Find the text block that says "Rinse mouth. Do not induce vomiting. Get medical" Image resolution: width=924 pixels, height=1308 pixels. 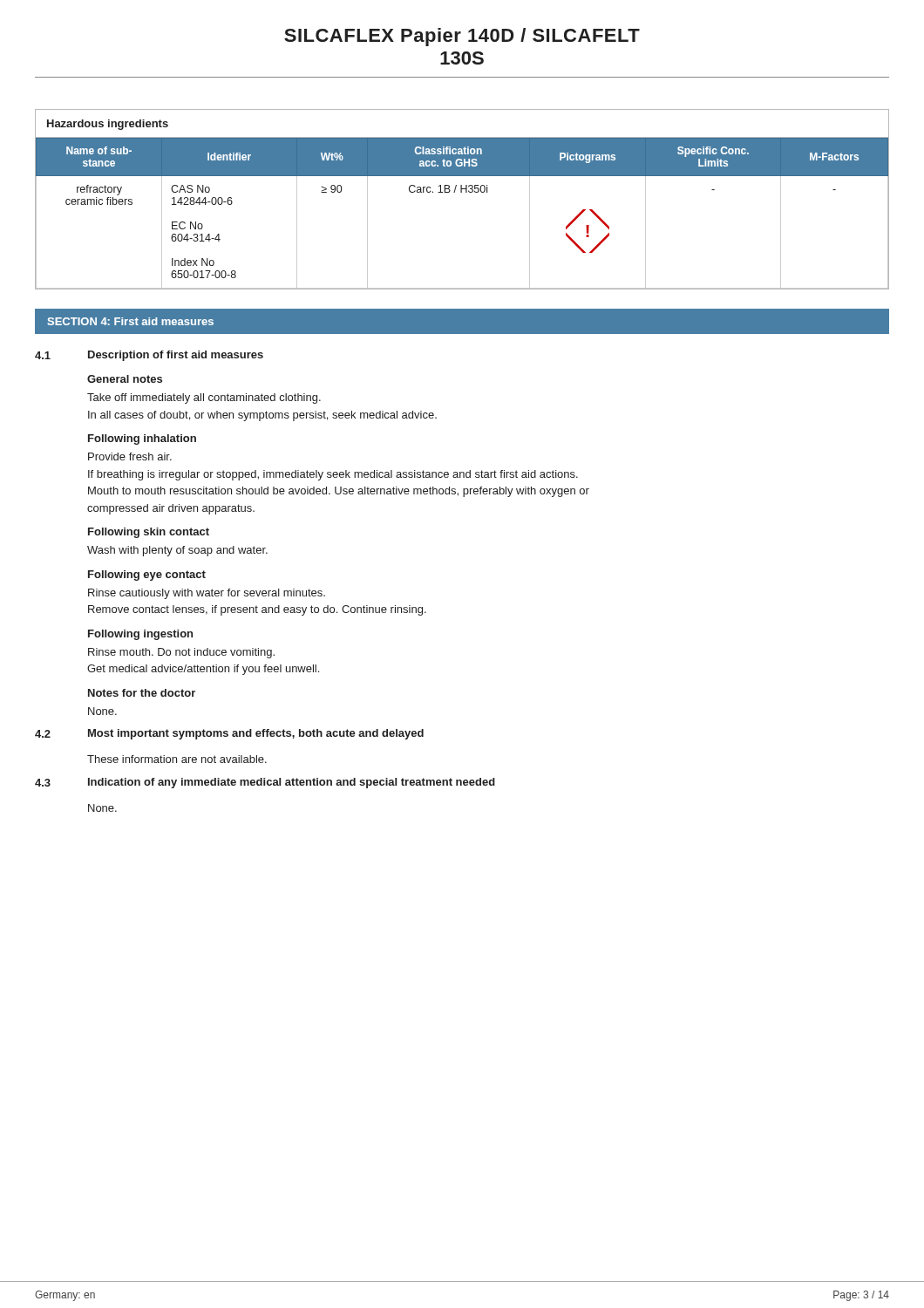coord(181,653)
